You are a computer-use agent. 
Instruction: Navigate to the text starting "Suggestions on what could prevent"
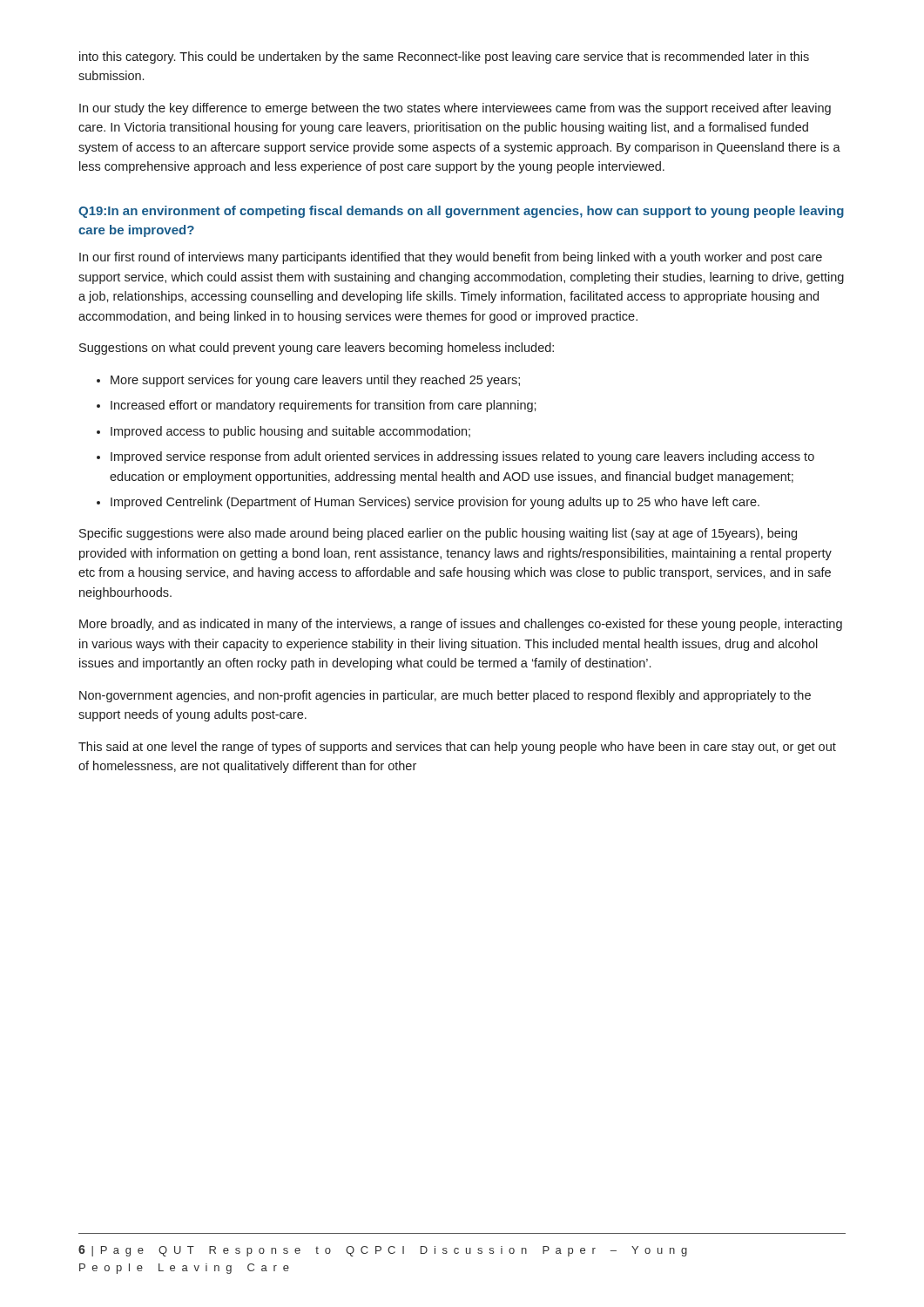point(462,348)
